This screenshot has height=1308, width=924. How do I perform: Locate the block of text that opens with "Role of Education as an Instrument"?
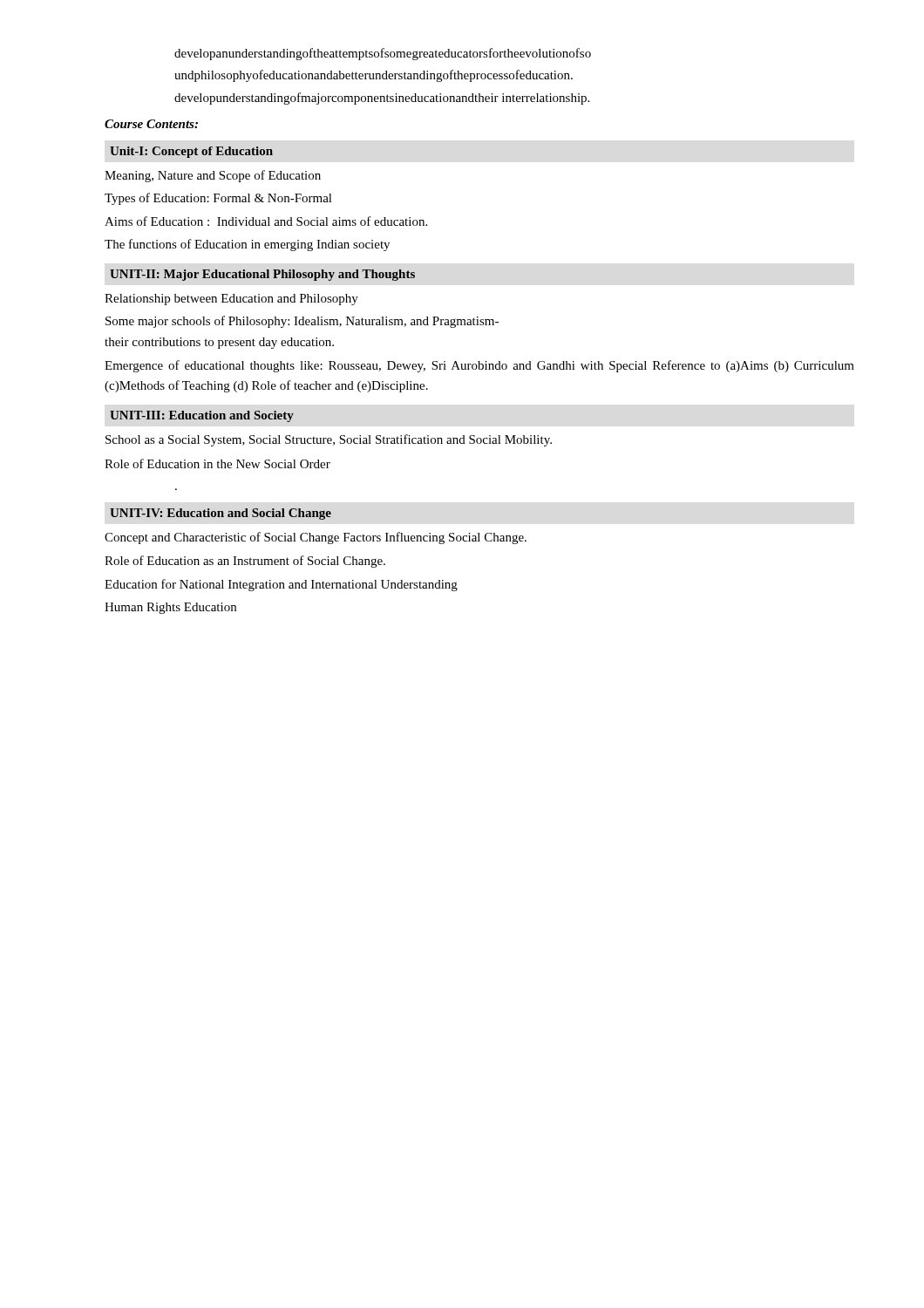coord(245,561)
